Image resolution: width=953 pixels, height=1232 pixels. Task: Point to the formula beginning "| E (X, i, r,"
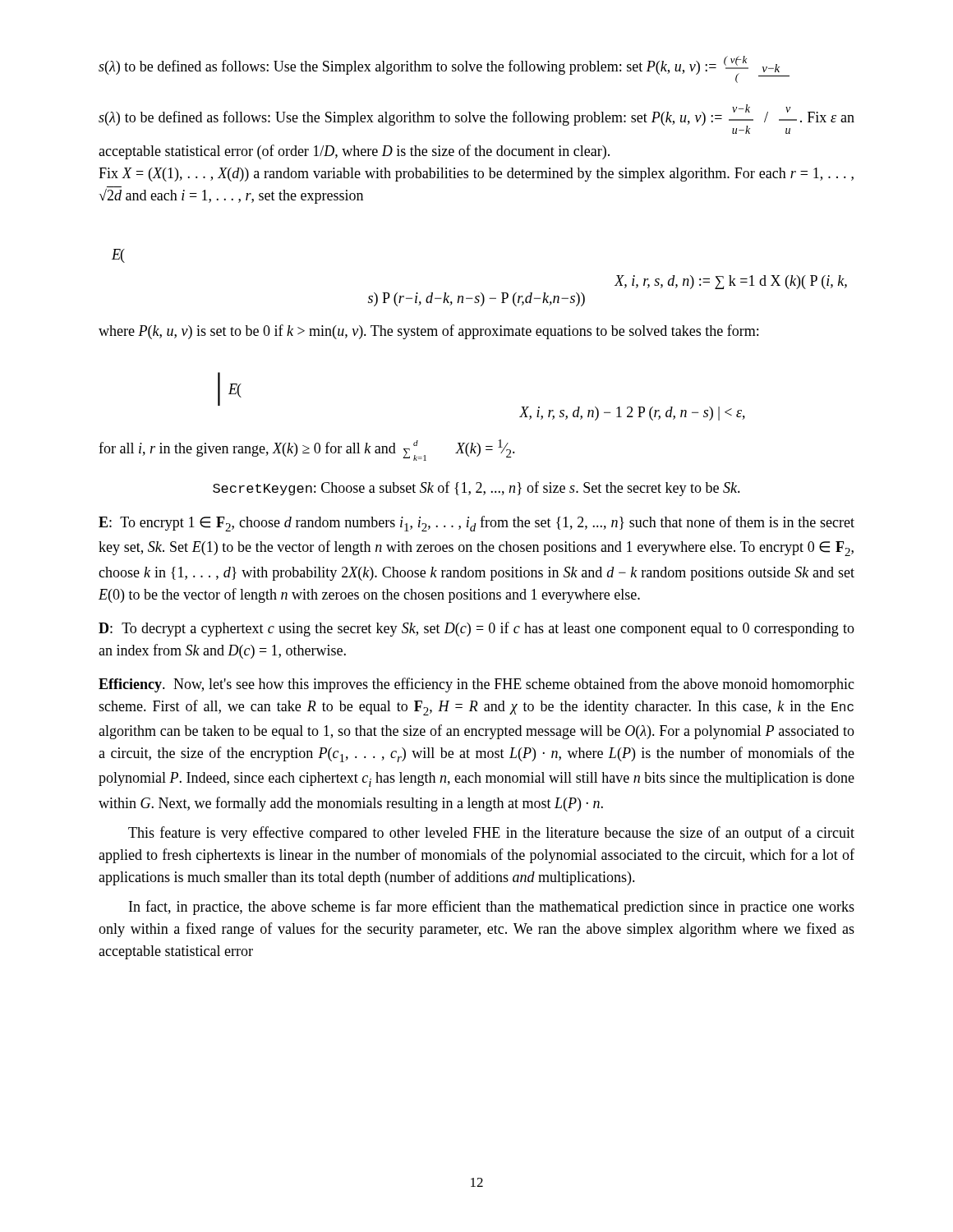219,396
